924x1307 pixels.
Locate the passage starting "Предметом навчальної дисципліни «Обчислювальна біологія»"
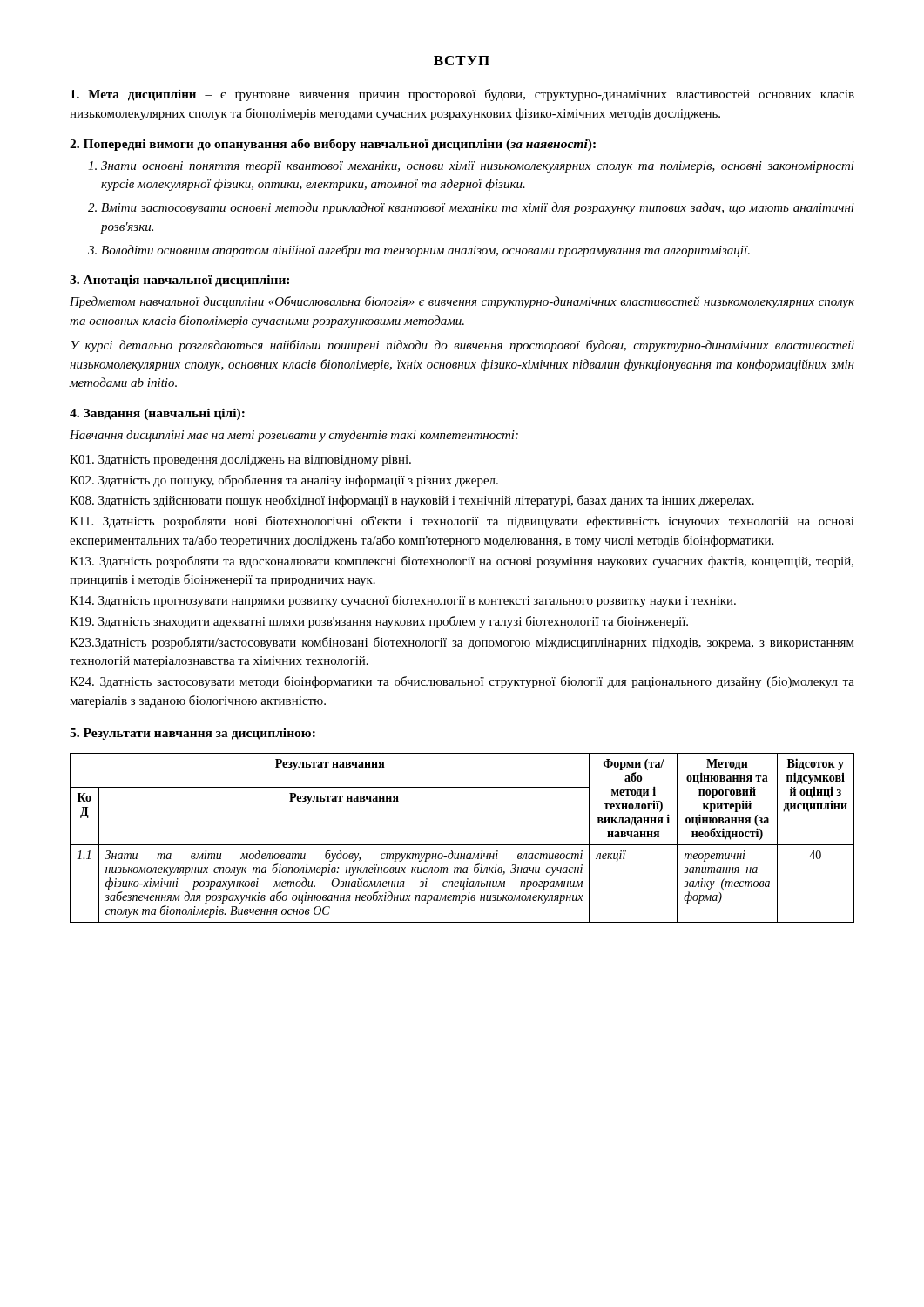pyautogui.click(x=462, y=311)
